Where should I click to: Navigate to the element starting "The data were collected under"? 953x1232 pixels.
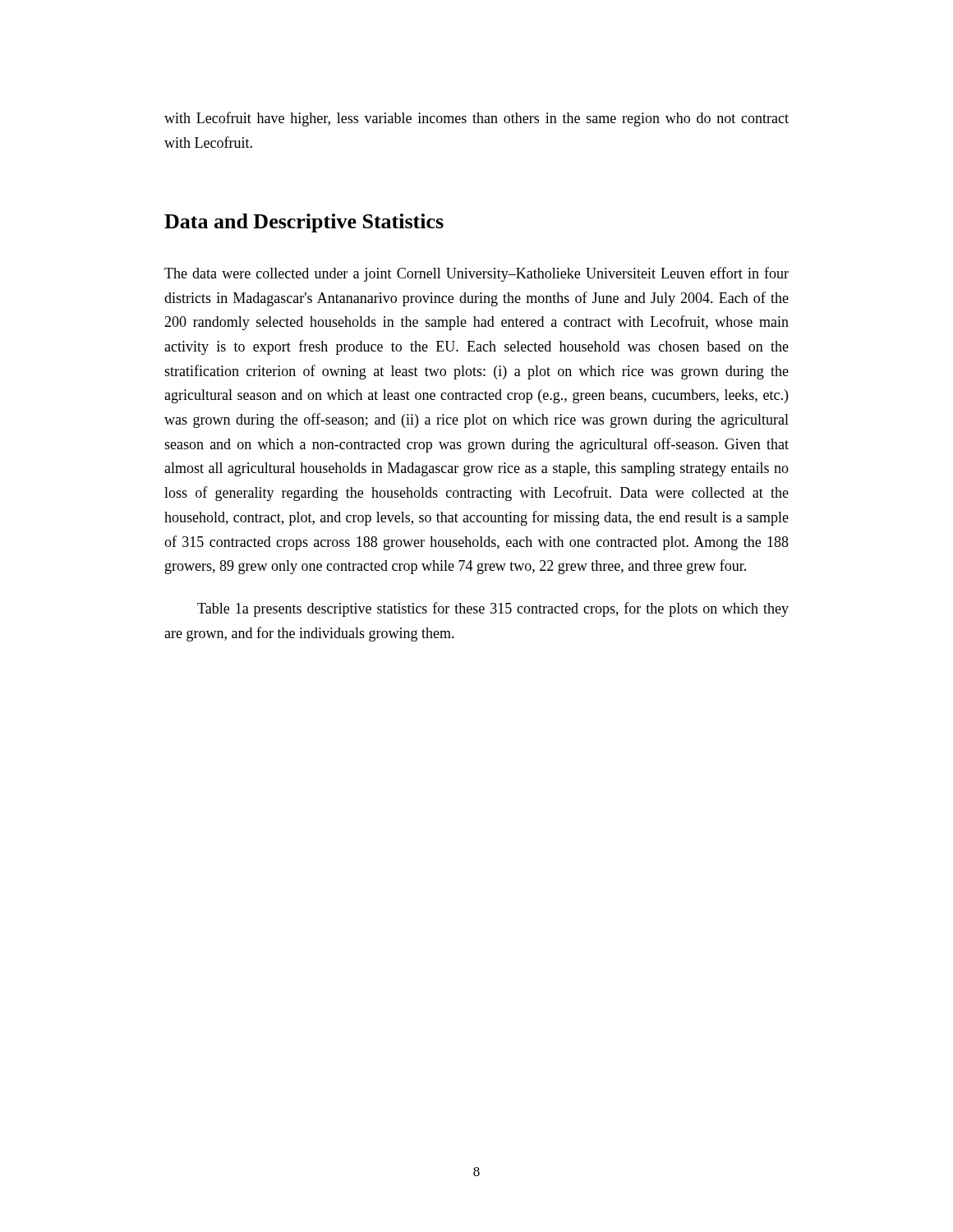(476, 420)
